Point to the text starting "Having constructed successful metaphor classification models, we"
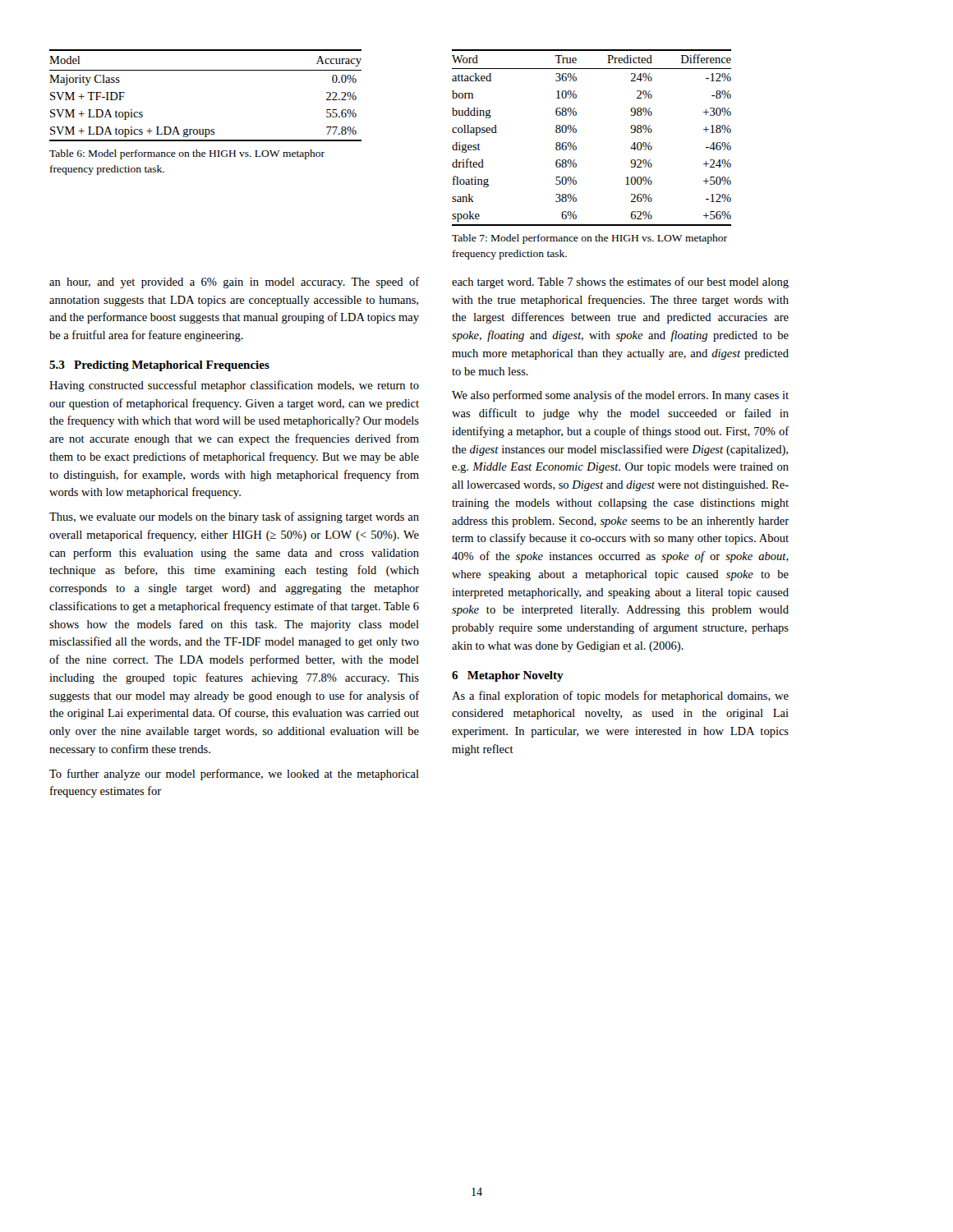This screenshot has width=953, height=1232. pos(234,439)
